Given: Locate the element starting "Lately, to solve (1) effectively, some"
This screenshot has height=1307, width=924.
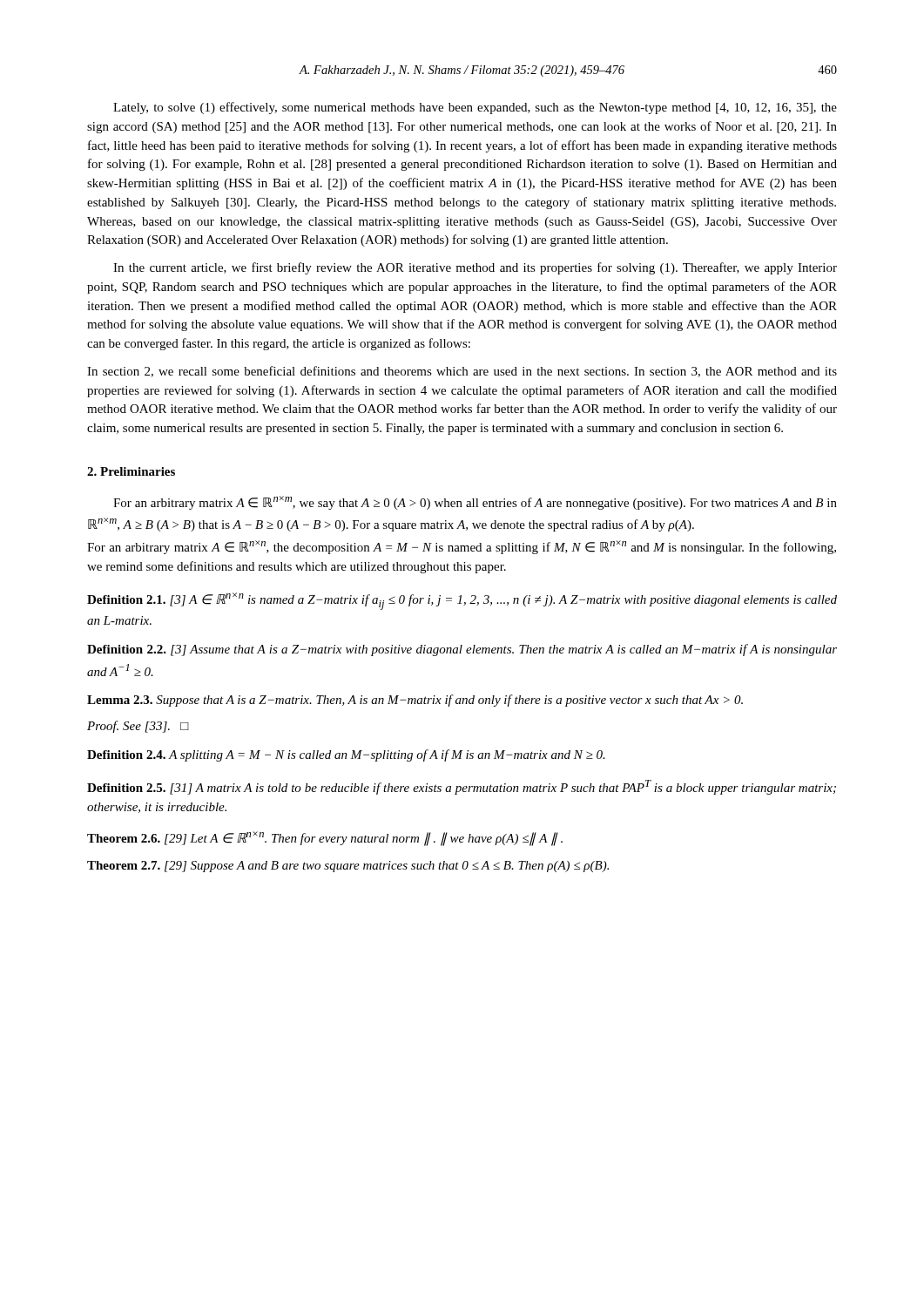Looking at the screenshot, I should tap(462, 174).
